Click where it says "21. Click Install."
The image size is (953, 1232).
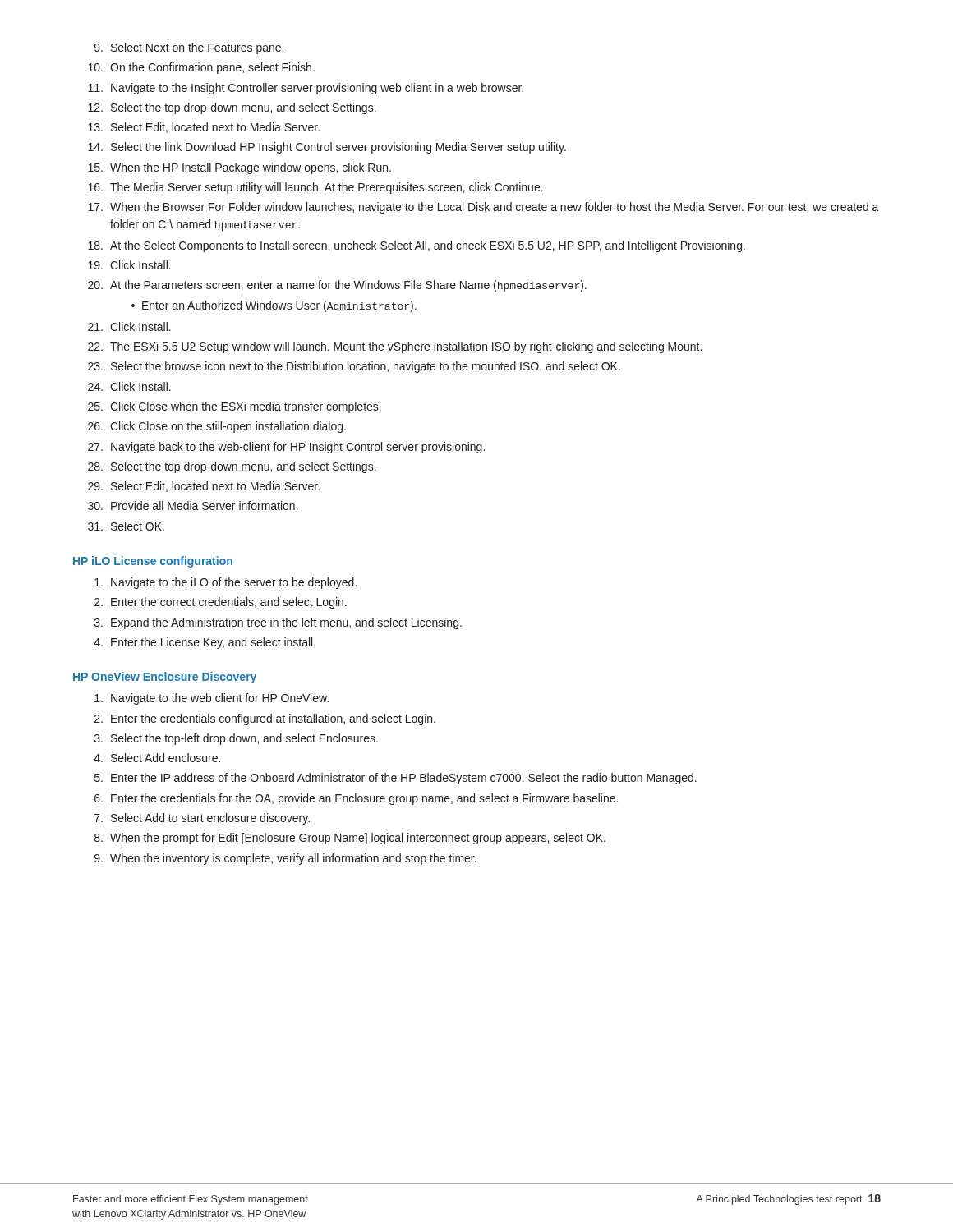click(x=129, y=326)
